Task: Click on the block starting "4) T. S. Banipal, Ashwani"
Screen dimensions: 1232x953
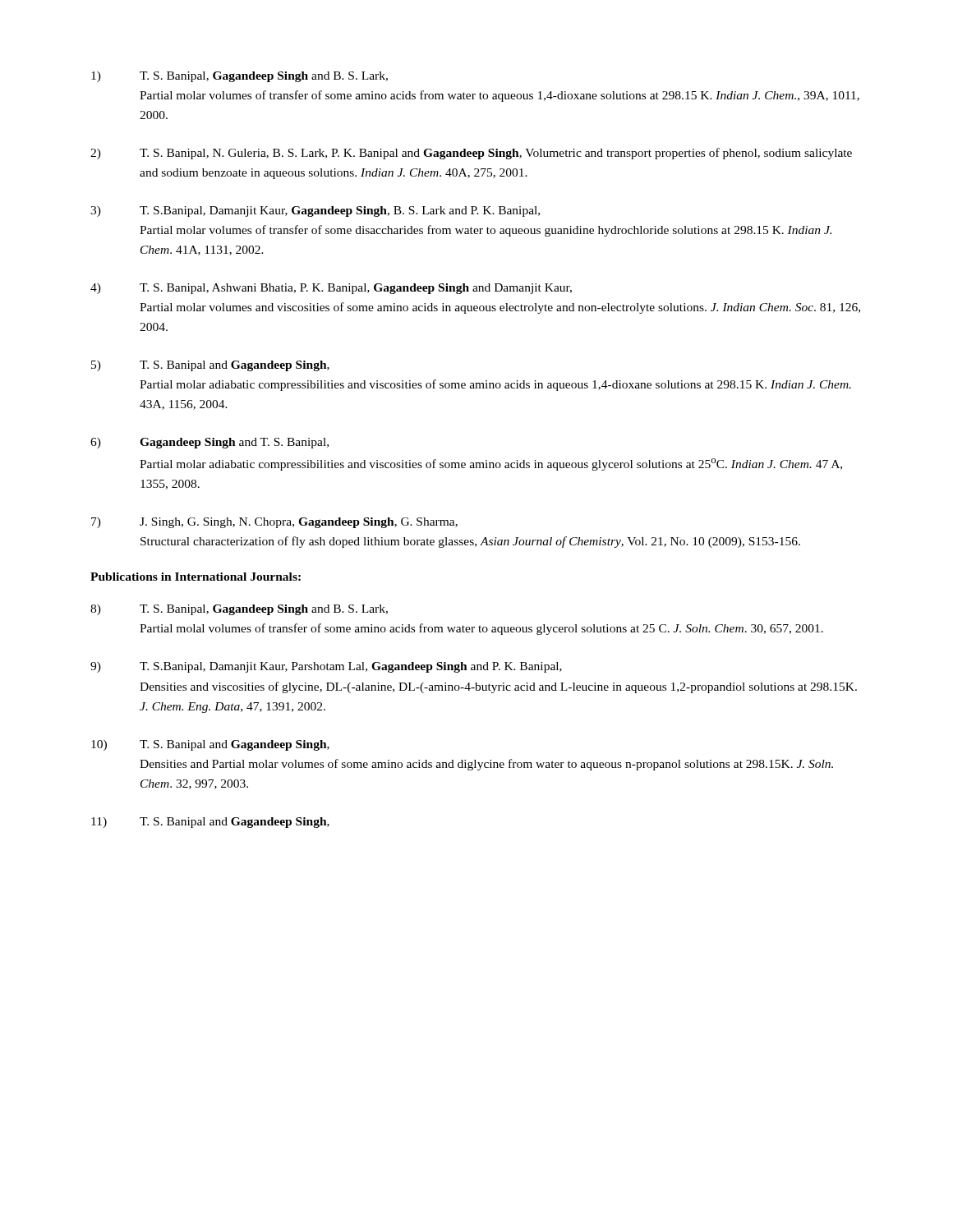Action: pyautogui.click(x=476, y=307)
